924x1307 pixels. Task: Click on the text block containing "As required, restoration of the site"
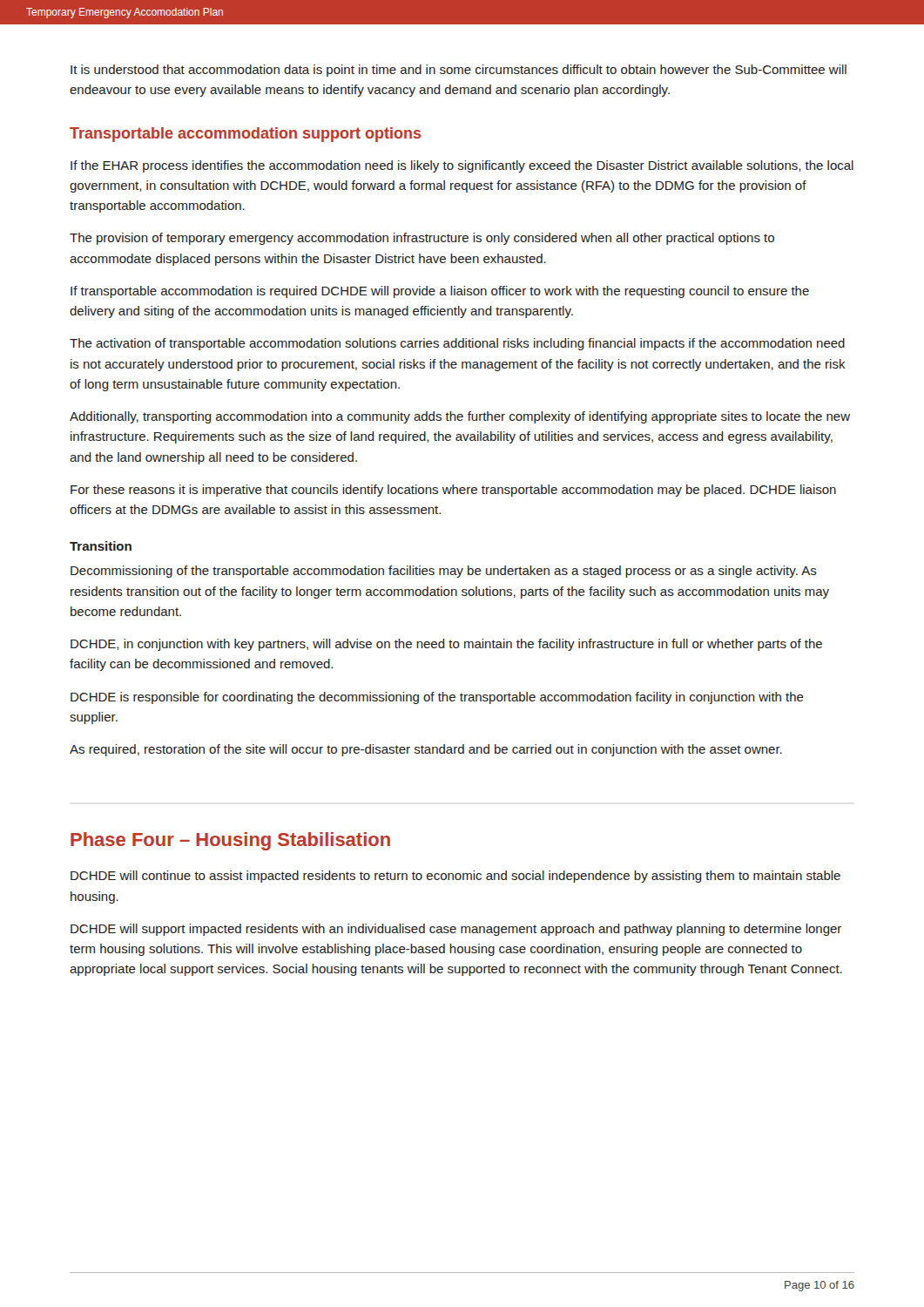click(x=462, y=749)
